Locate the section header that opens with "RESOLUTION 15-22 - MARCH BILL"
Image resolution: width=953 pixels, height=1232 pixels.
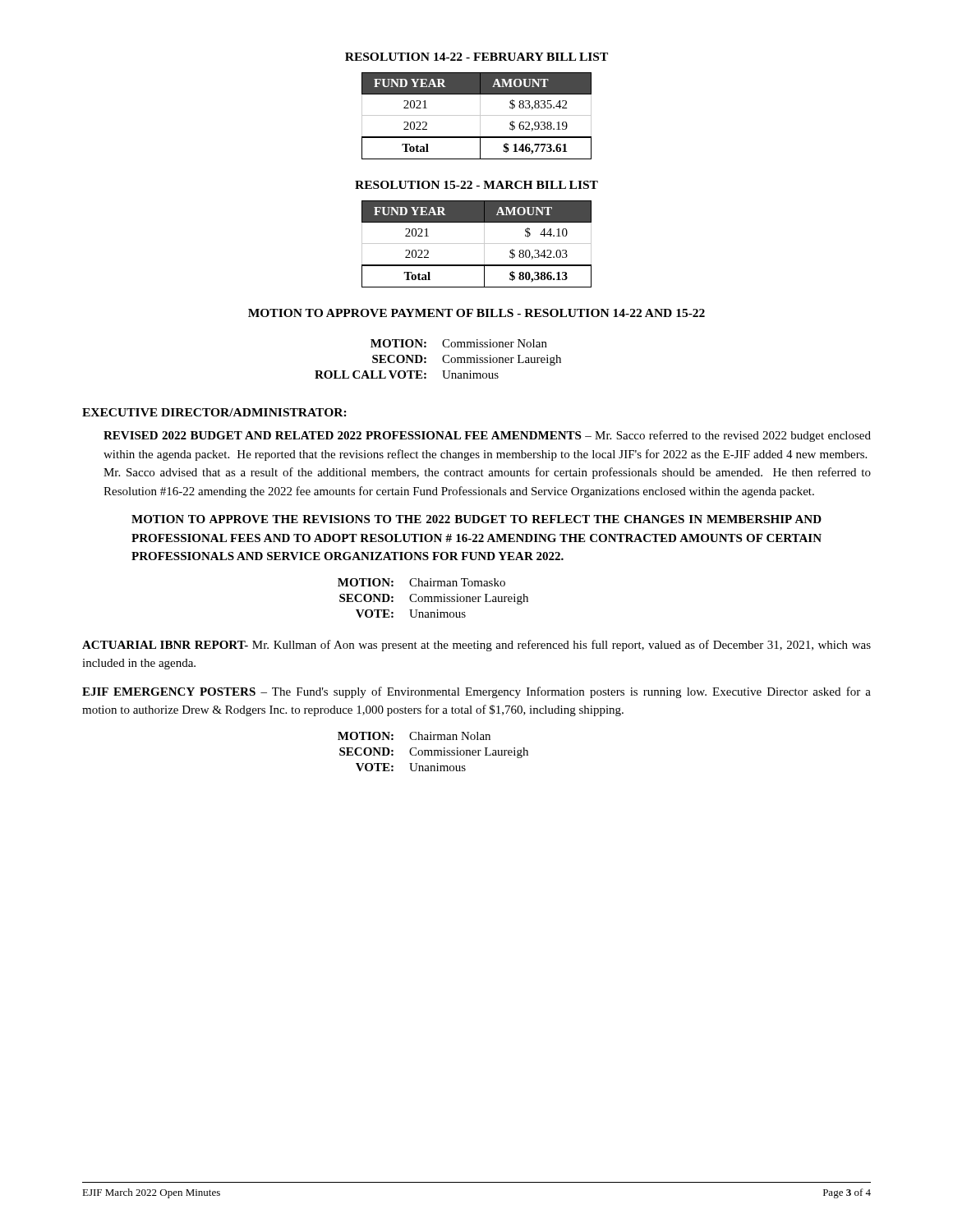(476, 184)
